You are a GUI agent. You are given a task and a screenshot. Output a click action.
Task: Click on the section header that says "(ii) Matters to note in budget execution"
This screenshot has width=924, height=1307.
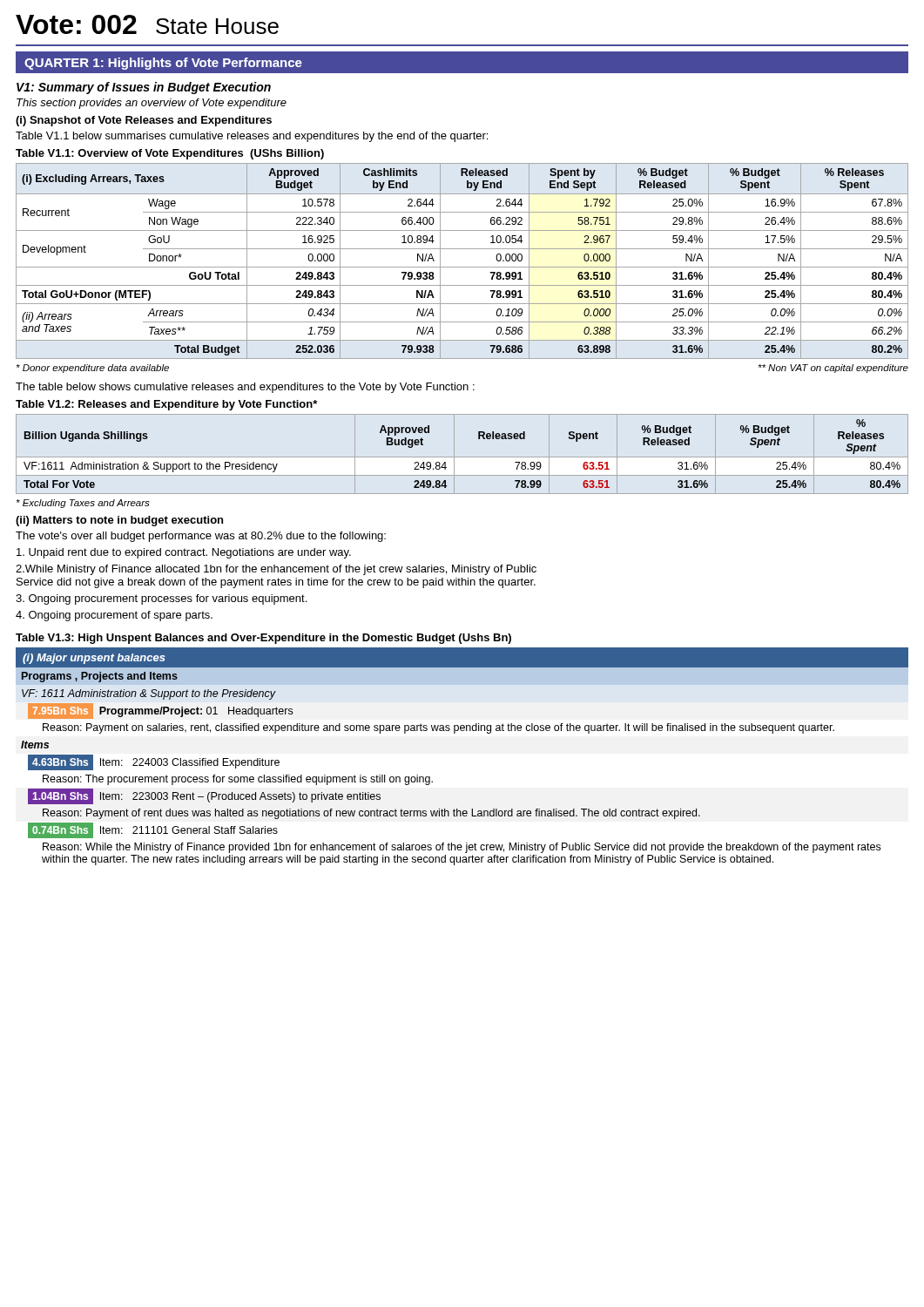120,520
